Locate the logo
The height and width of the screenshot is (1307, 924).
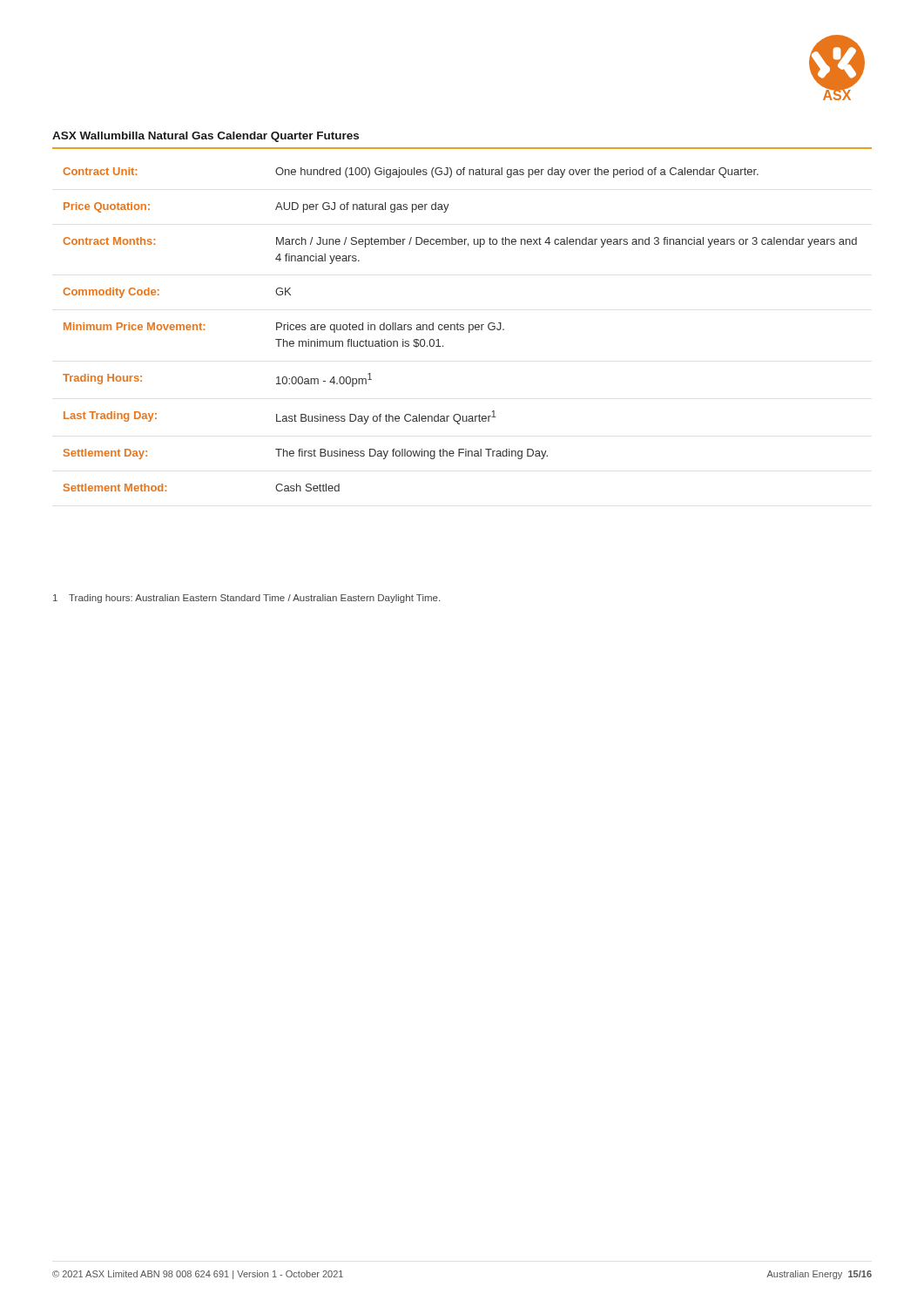pos(837,71)
